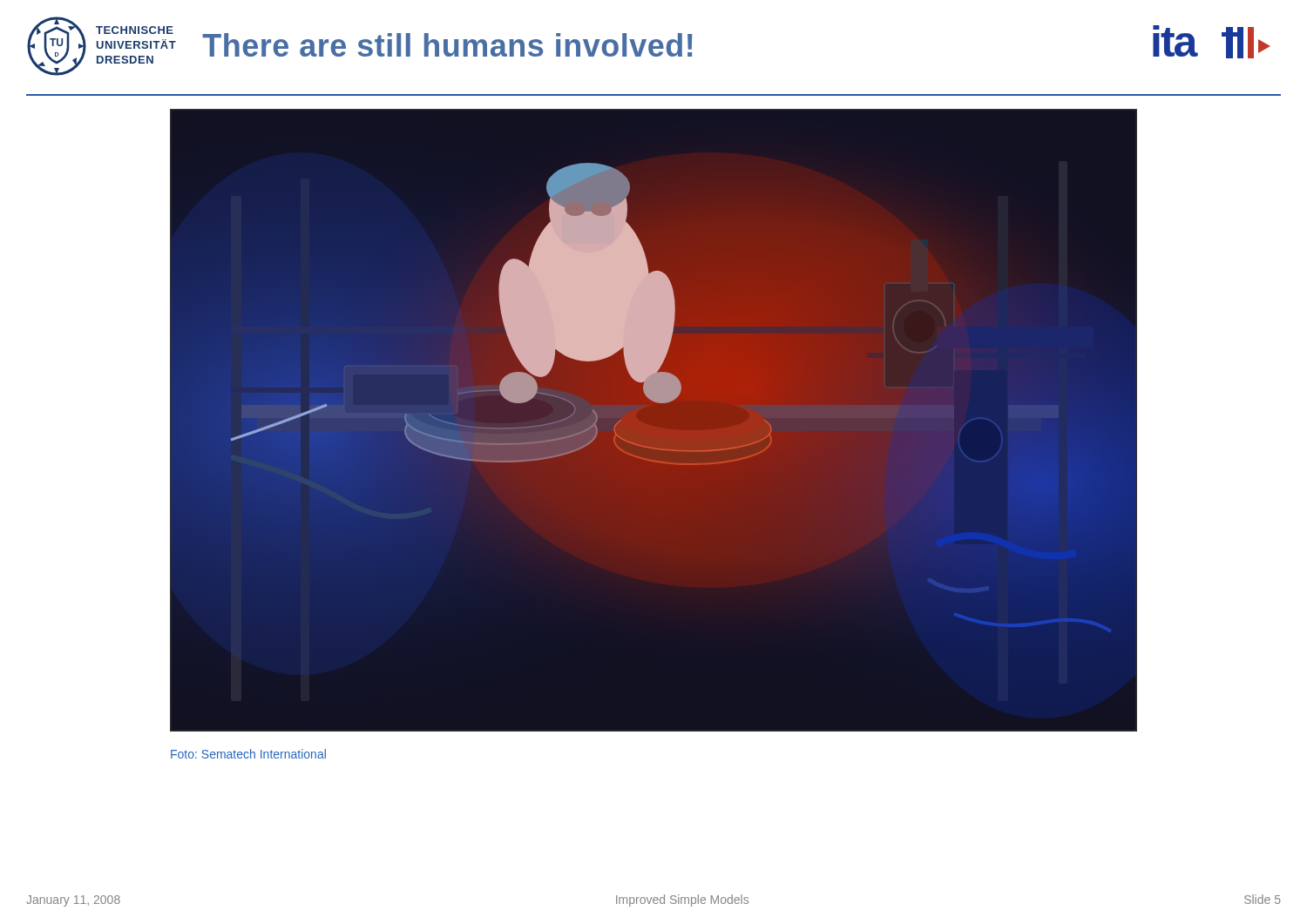The height and width of the screenshot is (924, 1307).
Task: Click on the passage starting "Foto: Sematech International"
Action: [x=248, y=754]
